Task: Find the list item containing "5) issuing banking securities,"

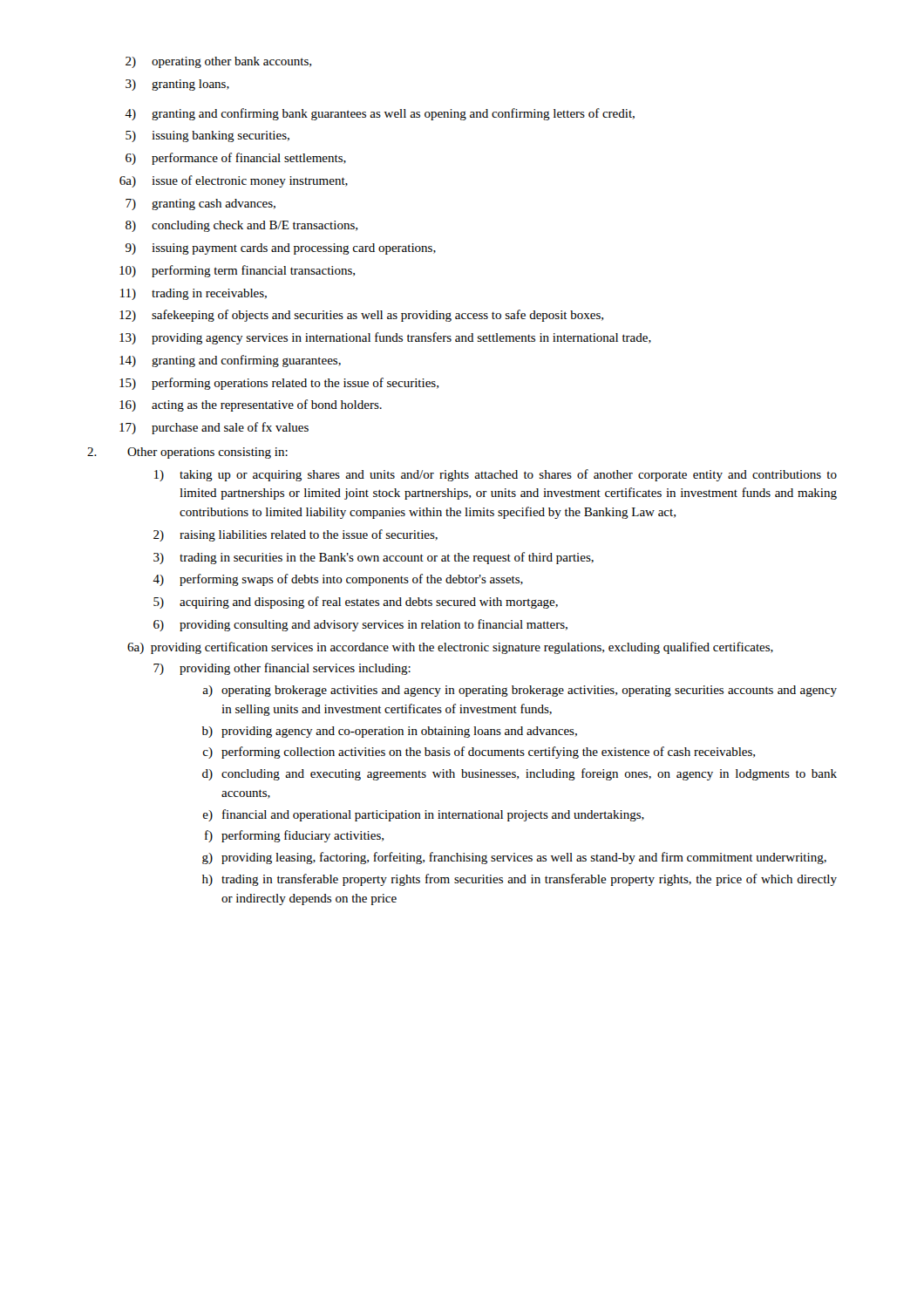Action: 207,136
